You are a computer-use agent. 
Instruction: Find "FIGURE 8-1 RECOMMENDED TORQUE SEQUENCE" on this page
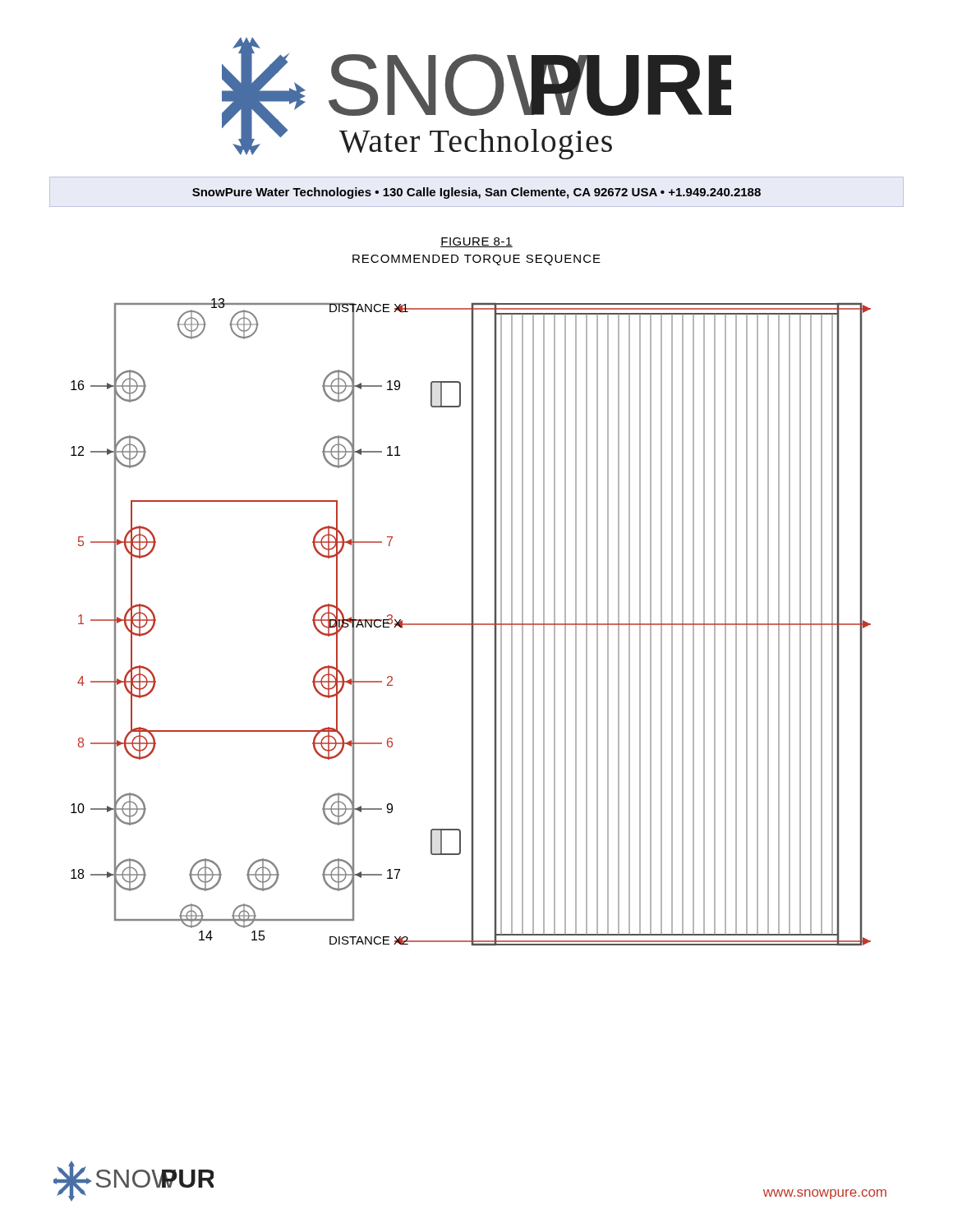point(476,250)
